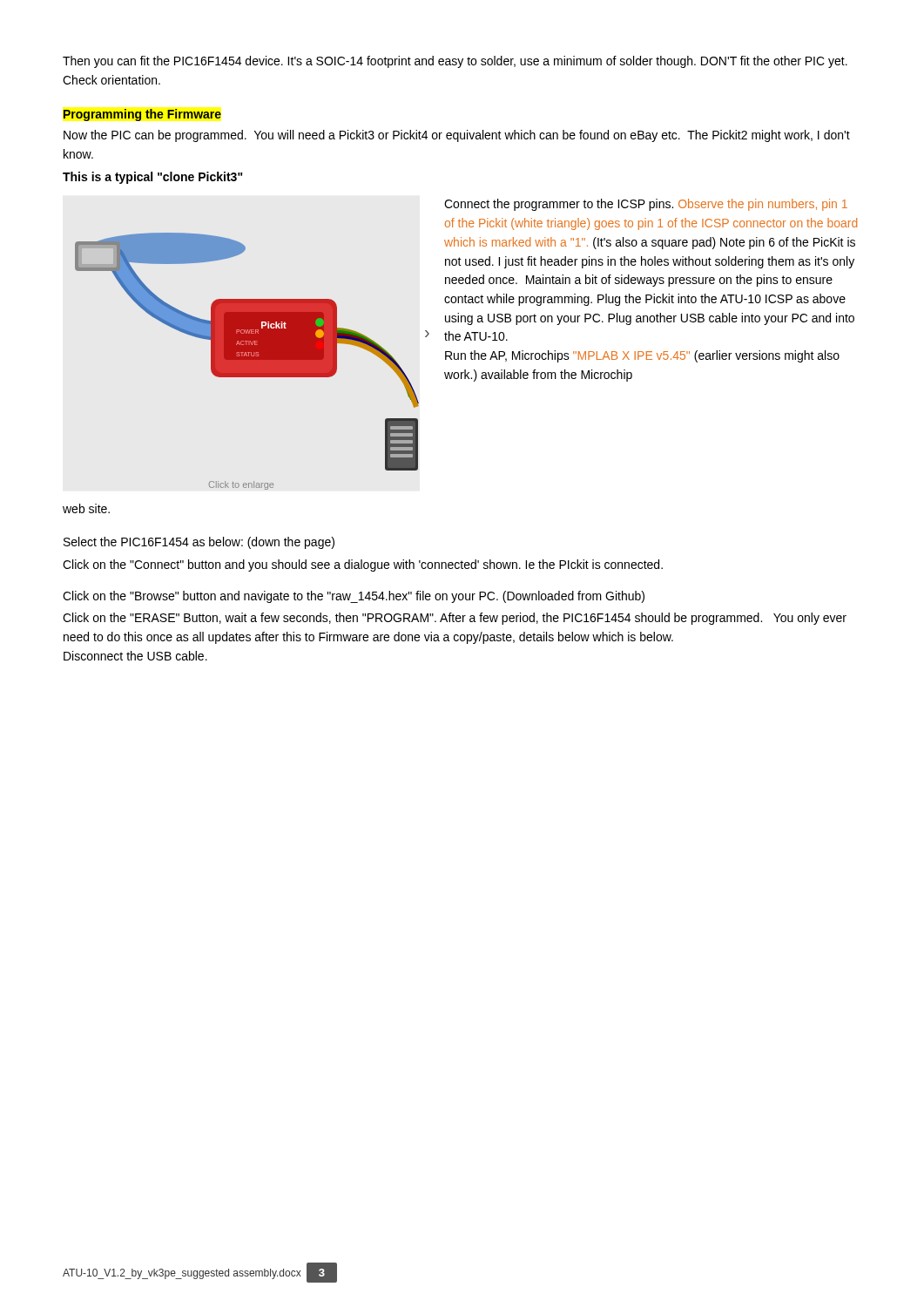Navigate to the element starting "web site."

87,509
